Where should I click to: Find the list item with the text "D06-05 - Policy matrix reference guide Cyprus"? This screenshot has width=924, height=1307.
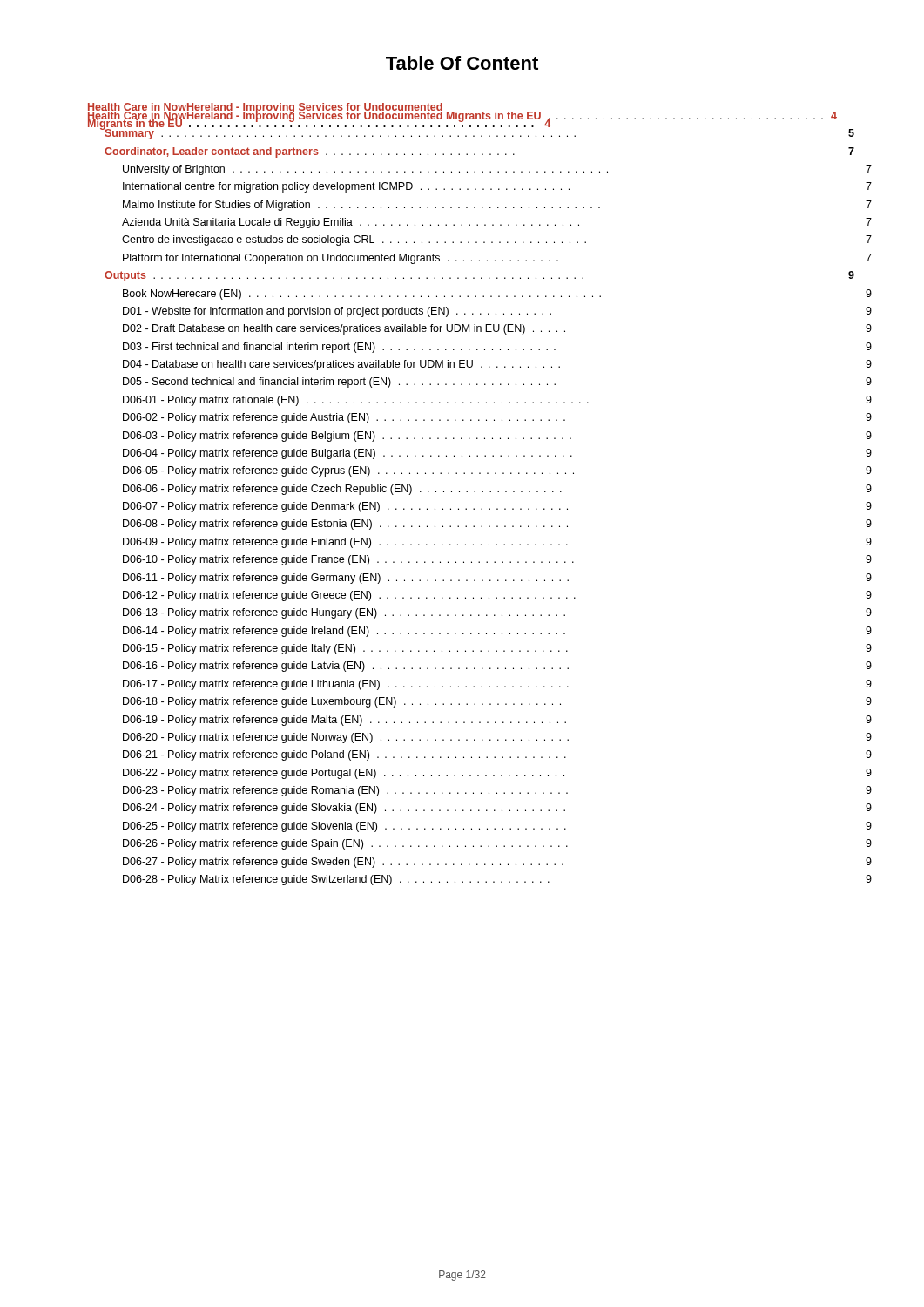pos(497,471)
